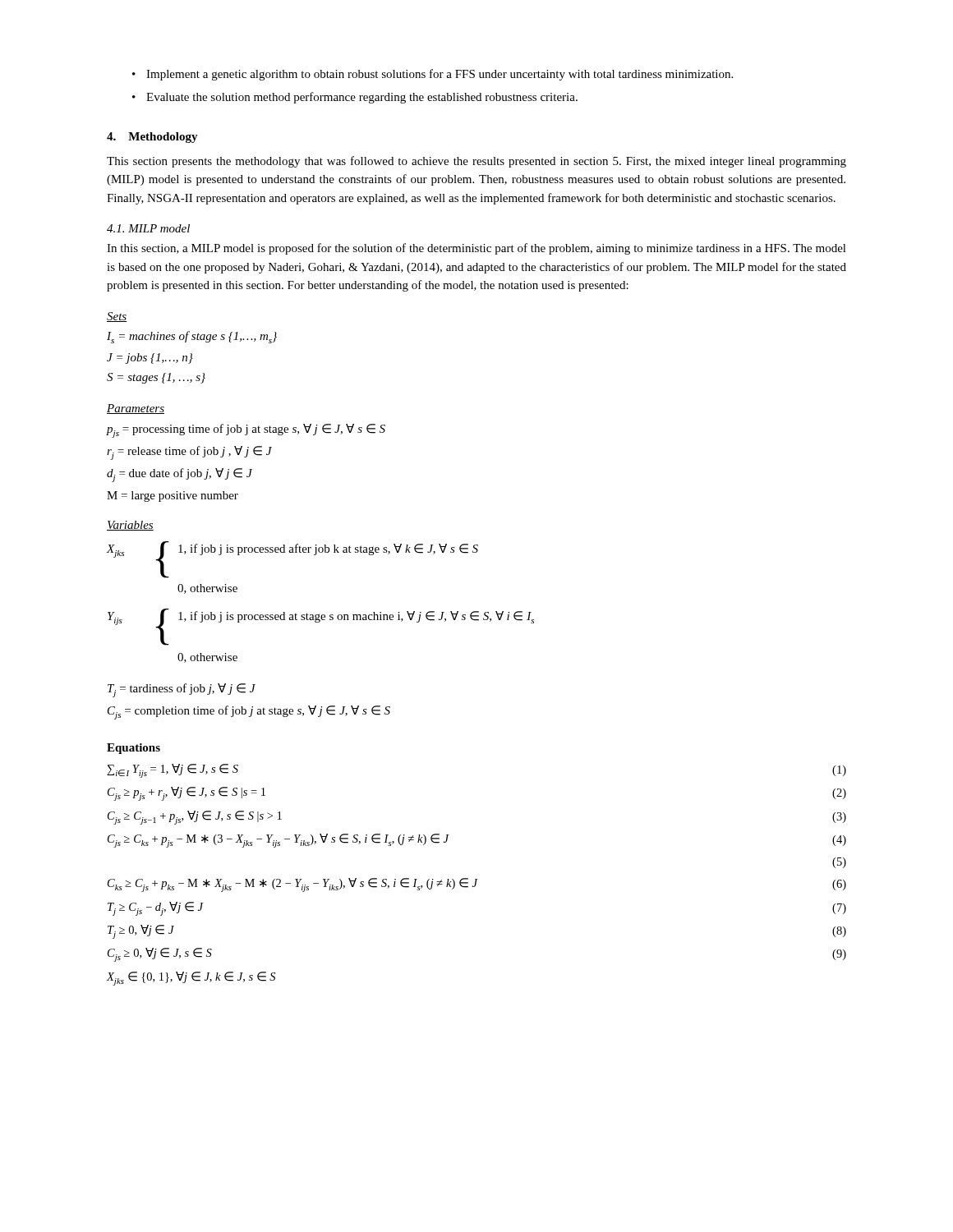This screenshot has height=1232, width=953.
Task: Click on the section header with the text "4.1. MILP model"
Action: 148,228
